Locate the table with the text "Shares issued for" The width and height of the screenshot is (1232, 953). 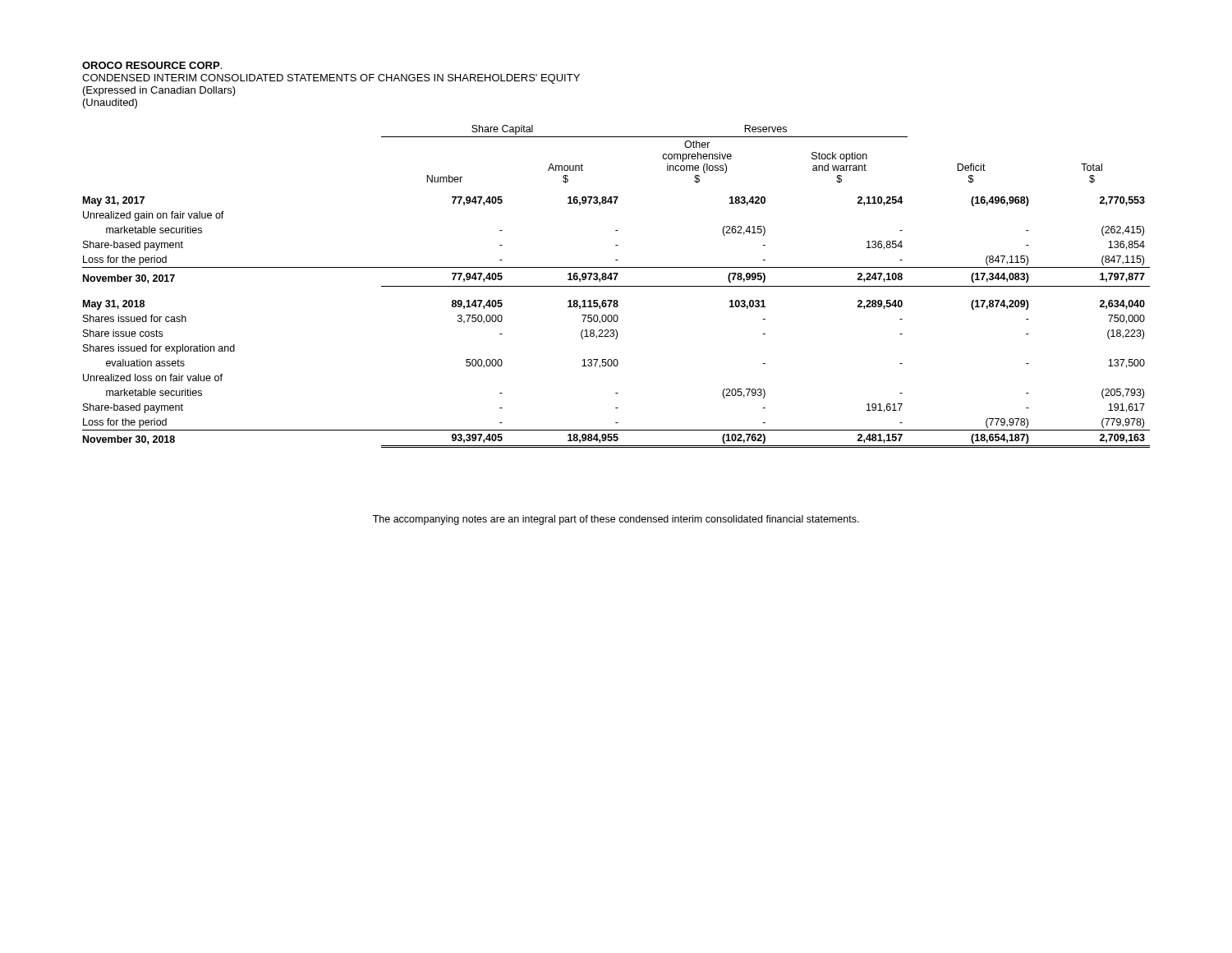pos(616,285)
